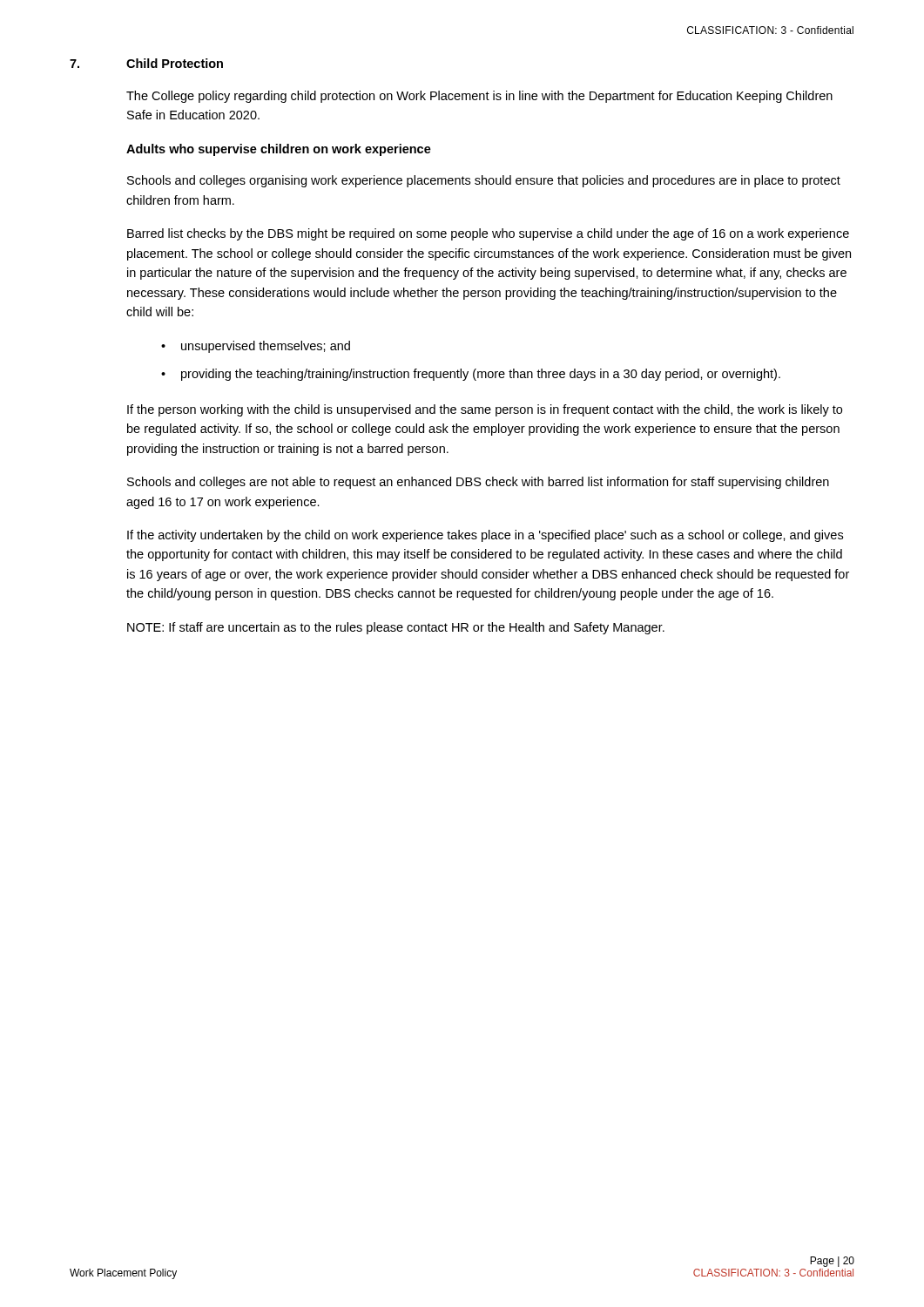Select the text starting "If the activity undertaken by the child"

[488, 564]
